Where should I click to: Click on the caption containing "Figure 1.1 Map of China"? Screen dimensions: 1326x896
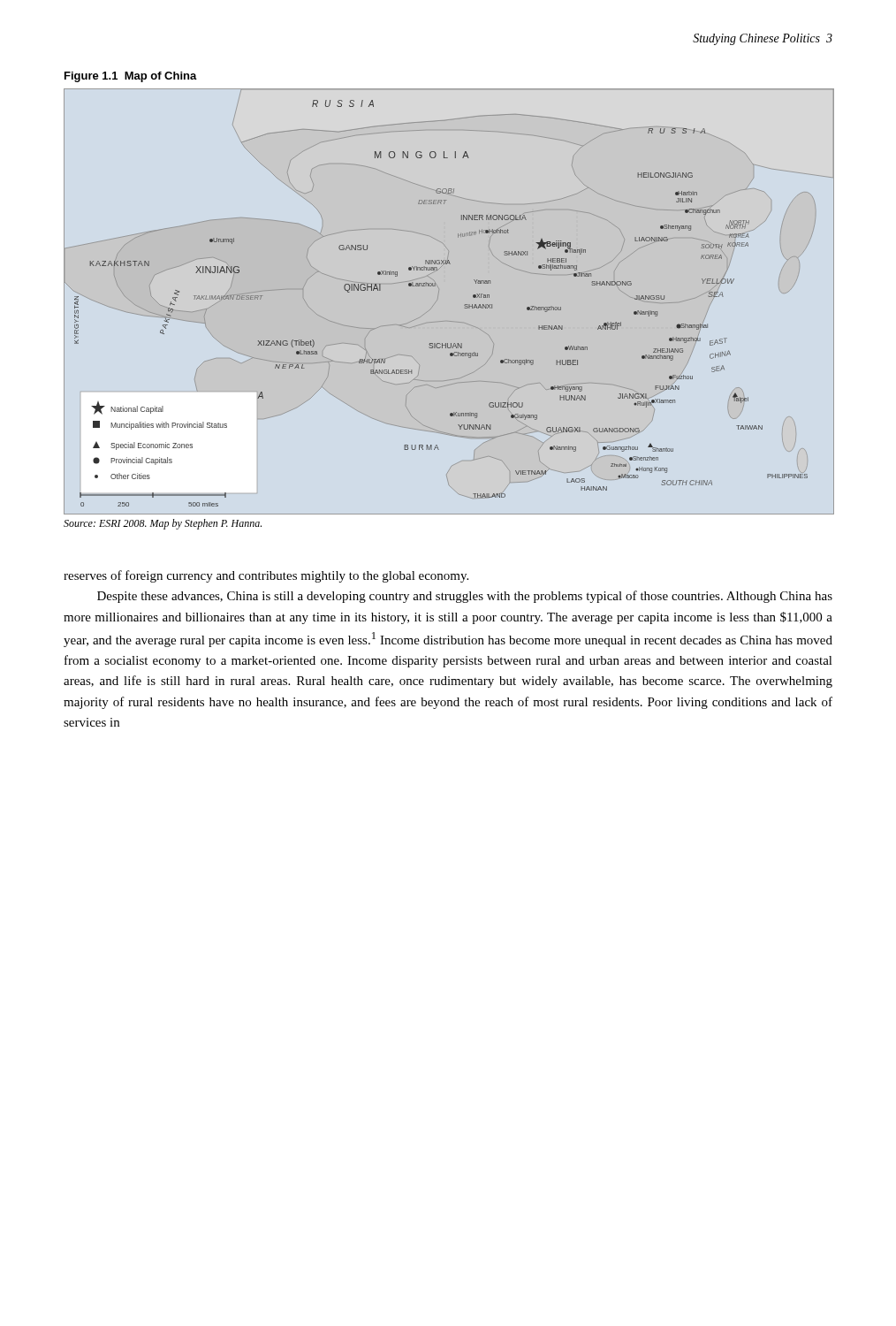[130, 76]
